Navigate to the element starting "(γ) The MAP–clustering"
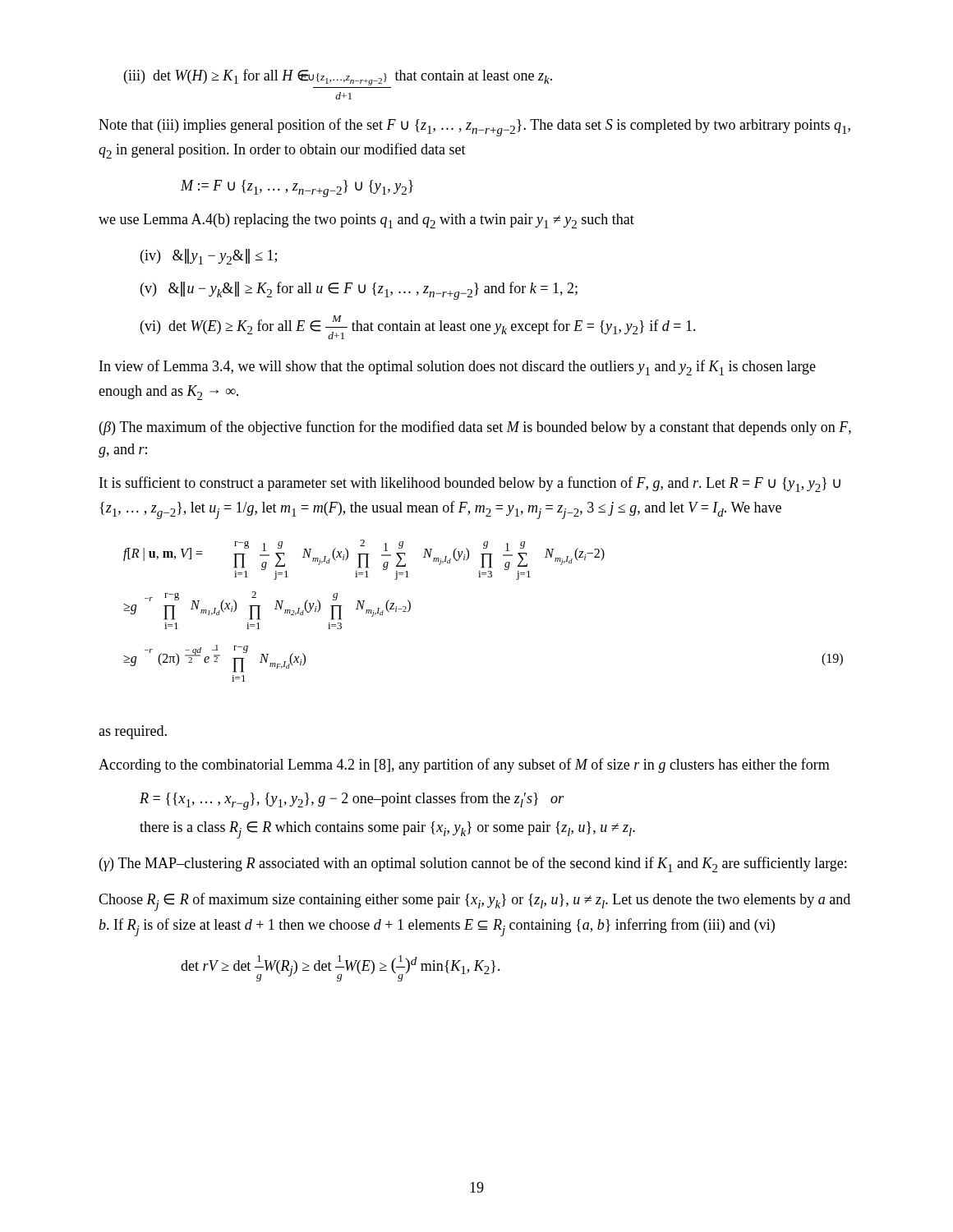The image size is (953, 1232). click(473, 865)
